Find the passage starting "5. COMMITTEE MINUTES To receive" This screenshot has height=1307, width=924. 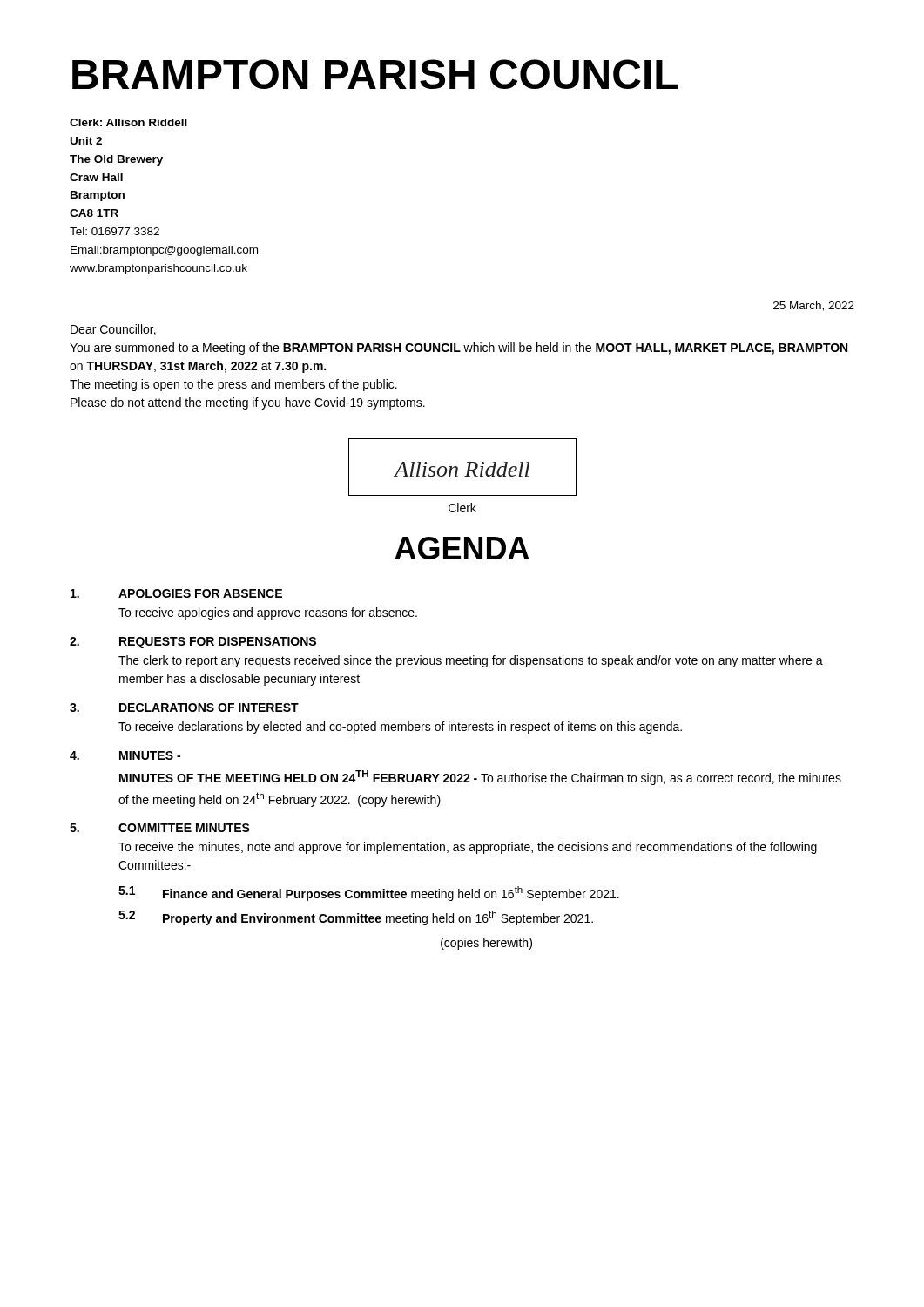click(462, 885)
